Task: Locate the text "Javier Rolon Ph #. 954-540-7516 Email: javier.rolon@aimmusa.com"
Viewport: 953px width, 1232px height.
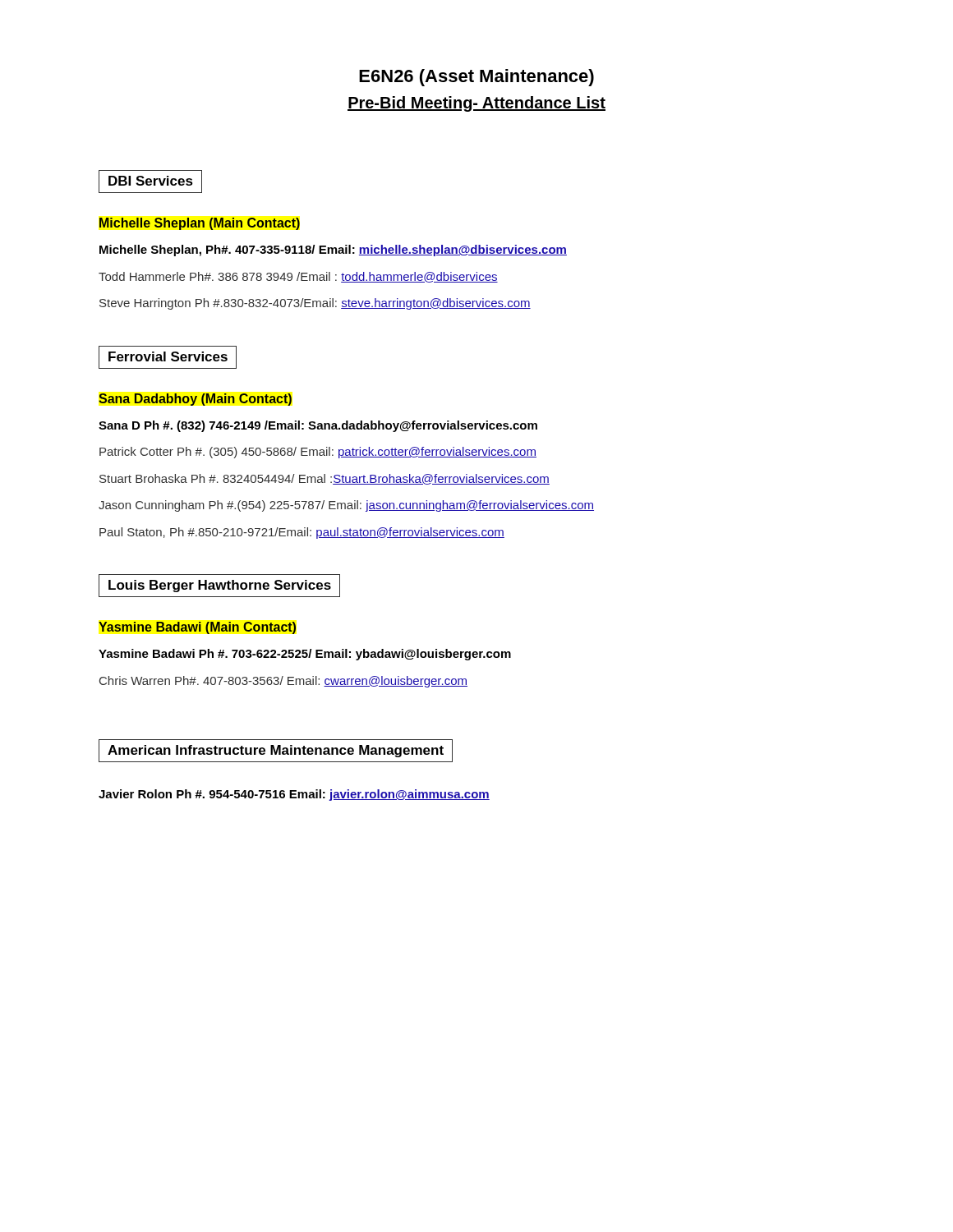Action: [476, 794]
